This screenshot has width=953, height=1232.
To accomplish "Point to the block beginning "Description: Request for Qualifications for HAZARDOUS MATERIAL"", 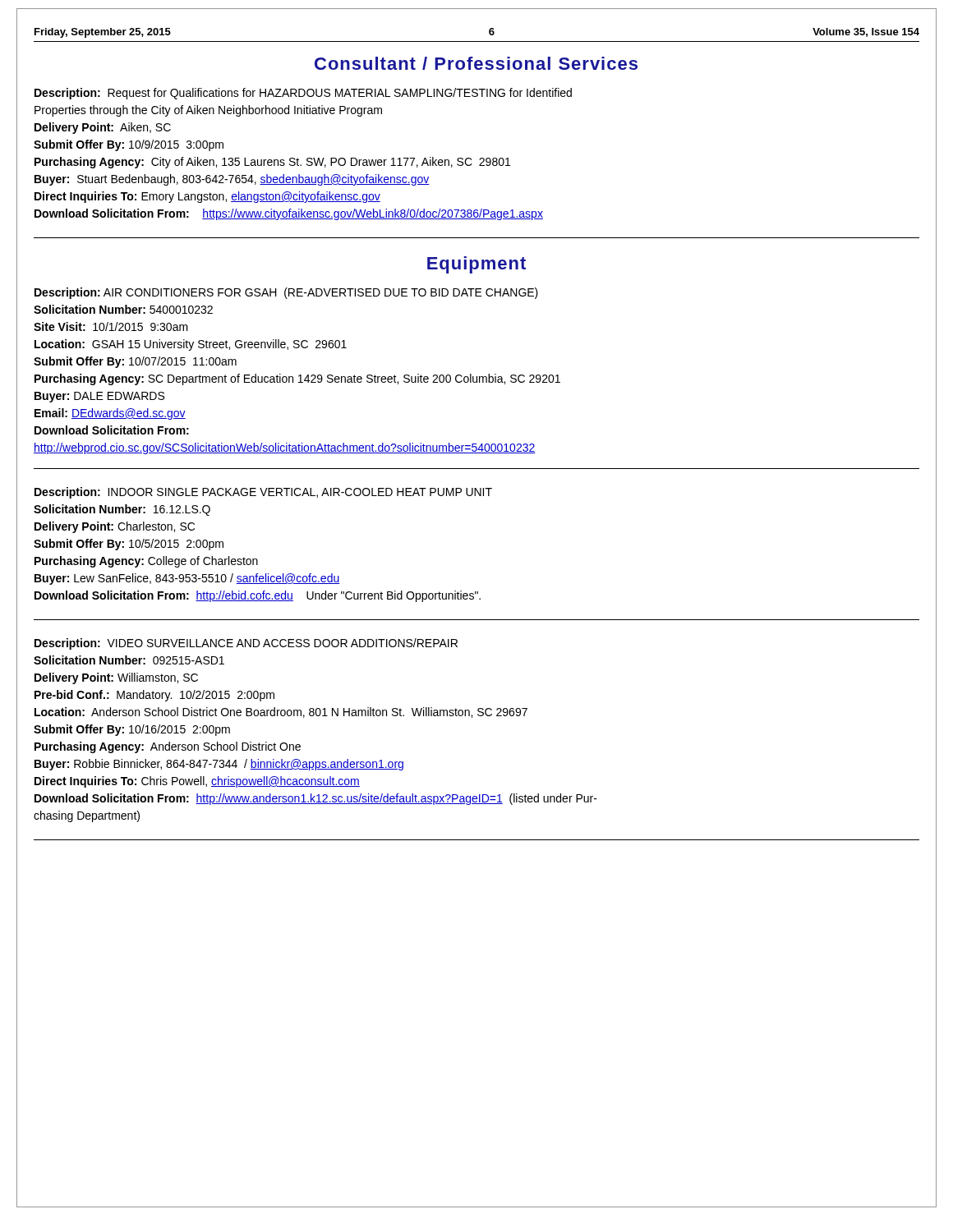I will coord(476,154).
